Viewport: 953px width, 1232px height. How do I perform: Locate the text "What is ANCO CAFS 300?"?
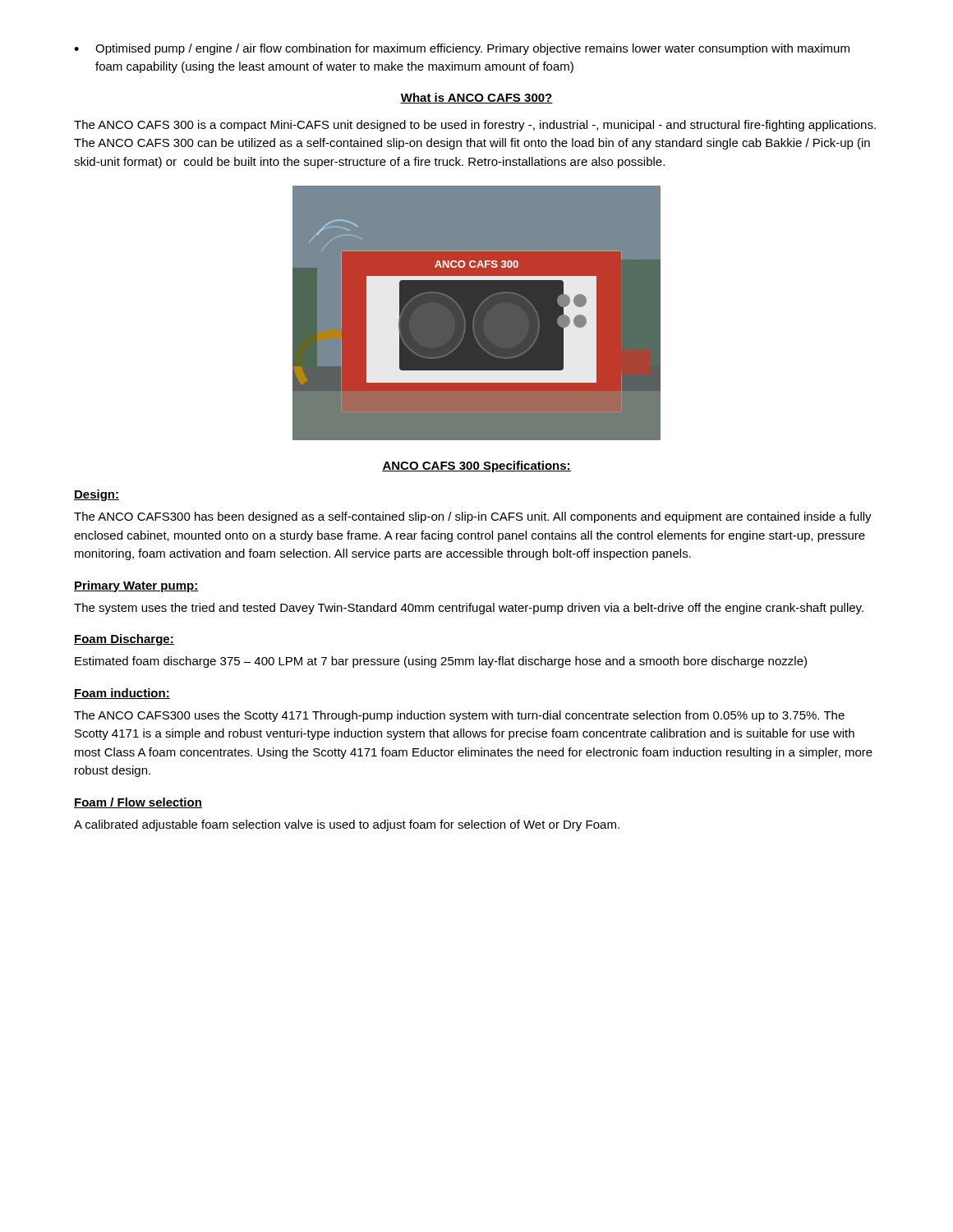click(476, 97)
